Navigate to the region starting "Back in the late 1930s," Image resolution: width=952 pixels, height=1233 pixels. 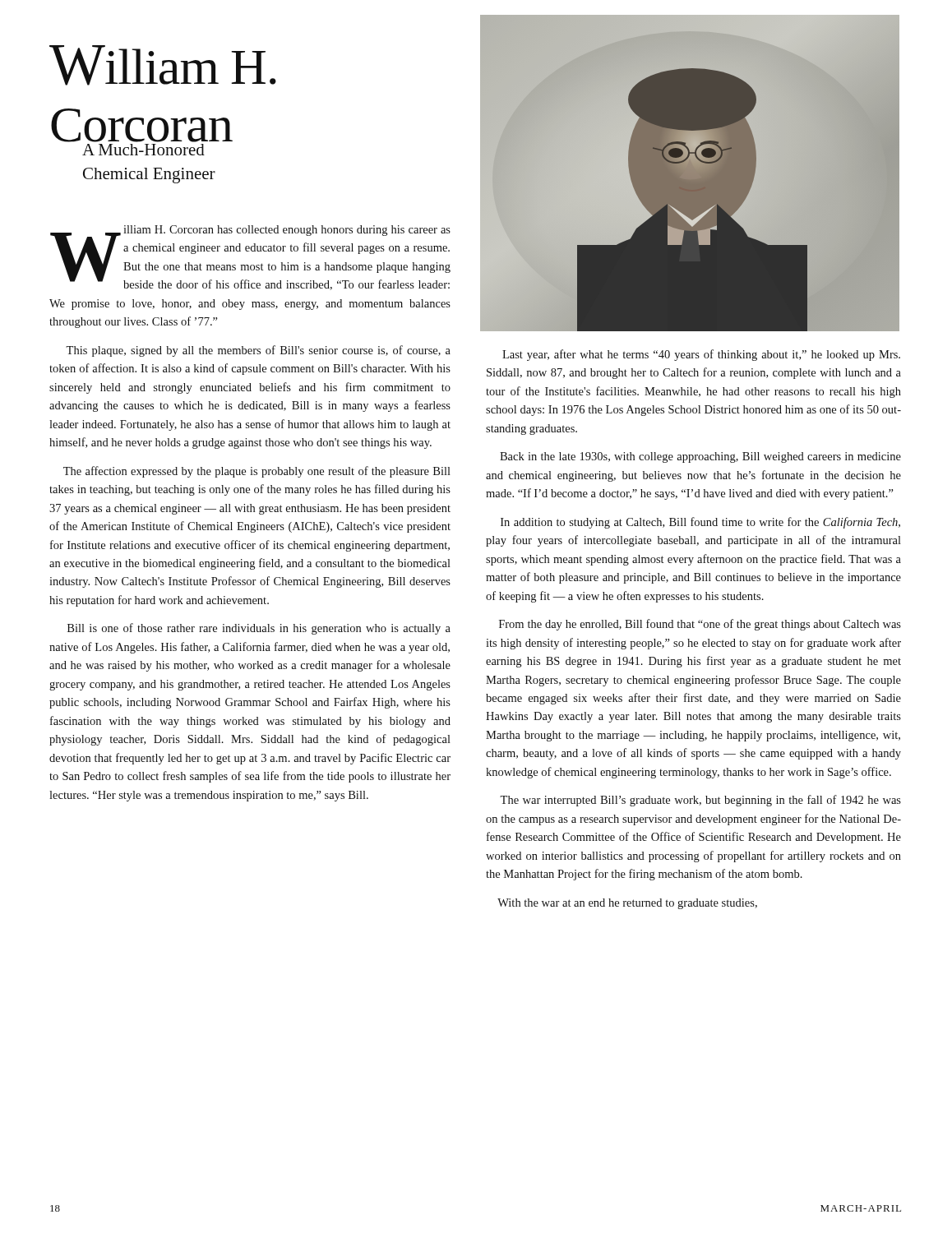693,475
